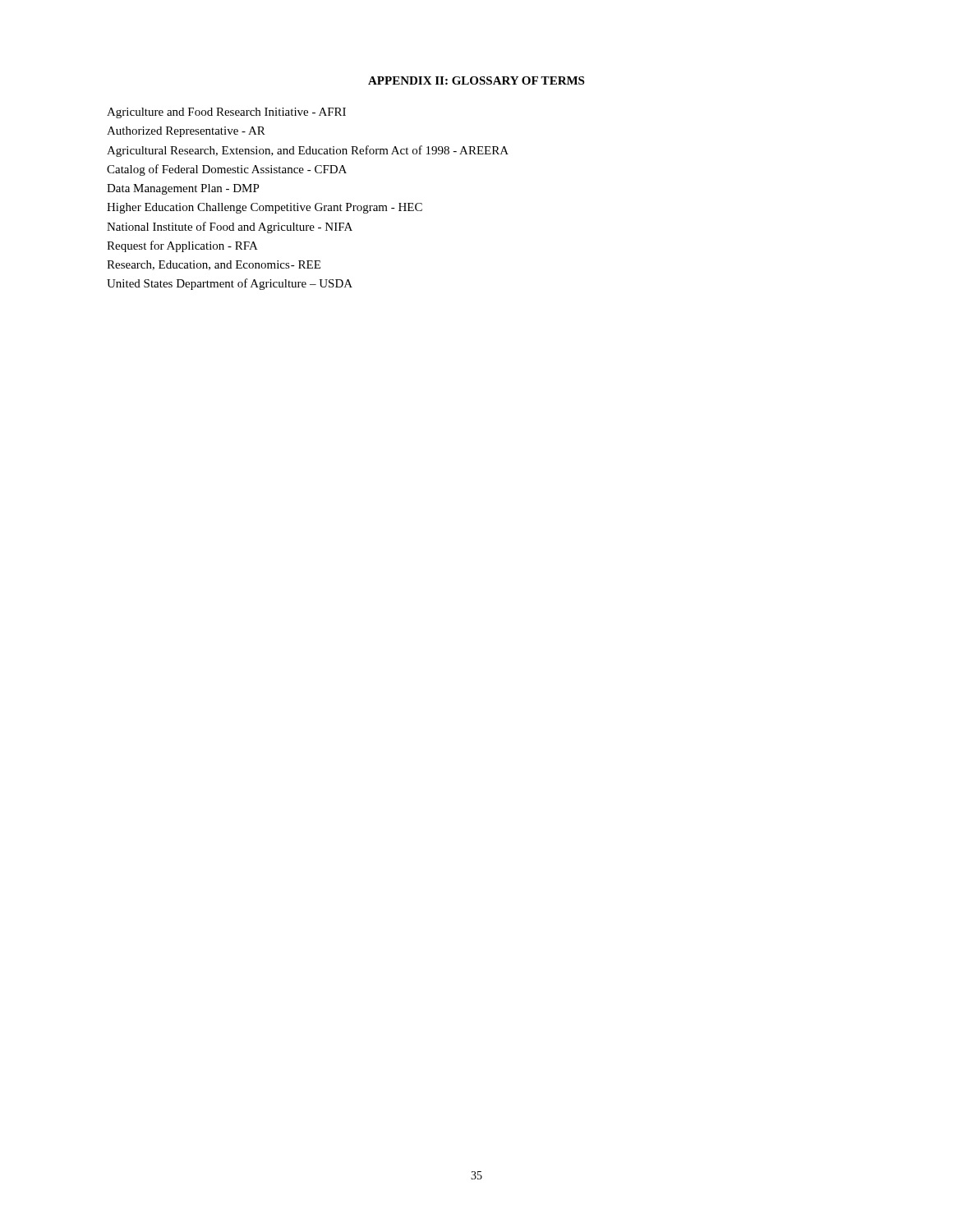Find the region starting "United States Department of Agriculture"
The height and width of the screenshot is (1232, 953).
coord(230,284)
